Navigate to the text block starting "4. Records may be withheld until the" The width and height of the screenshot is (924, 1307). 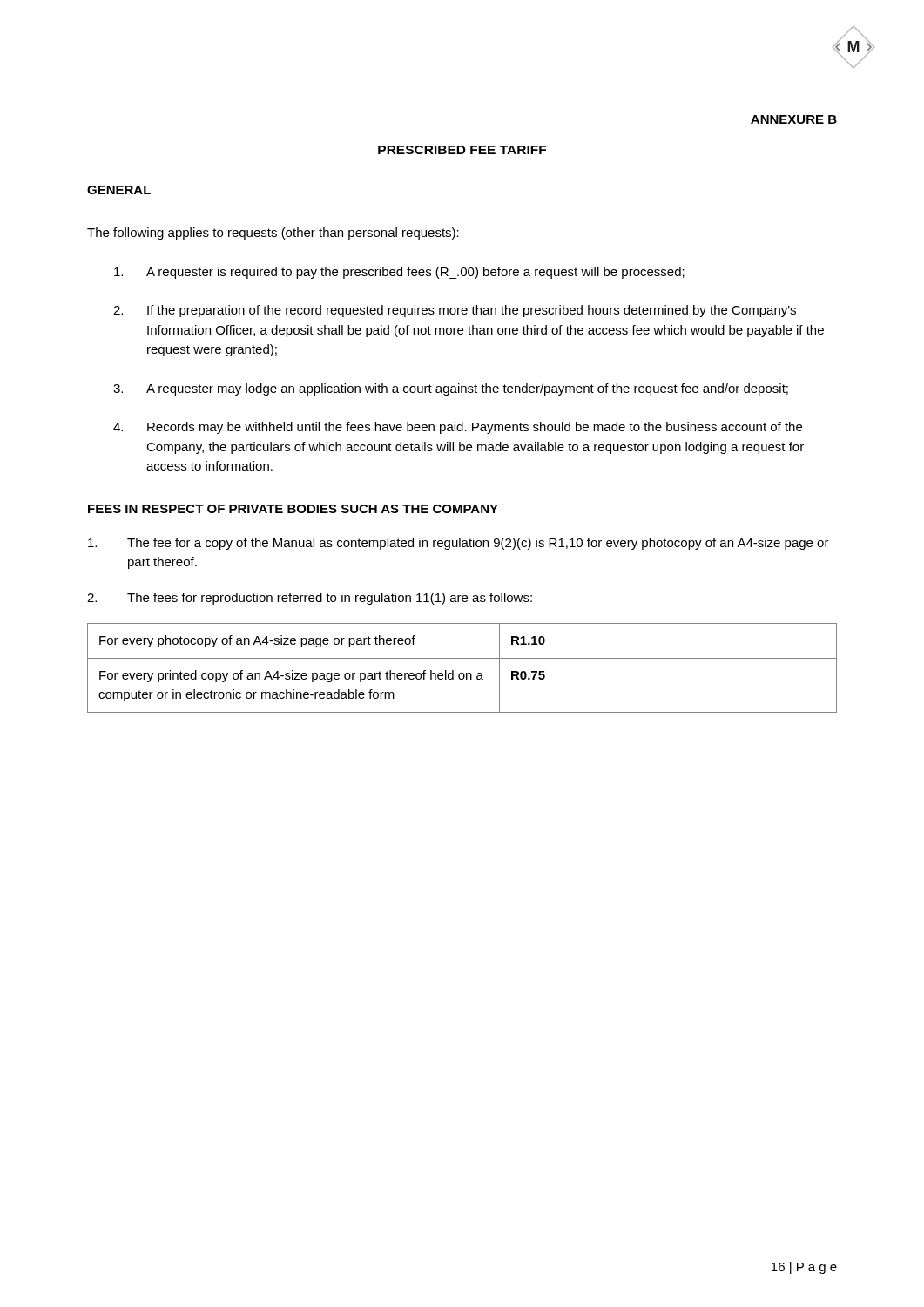[x=475, y=447]
